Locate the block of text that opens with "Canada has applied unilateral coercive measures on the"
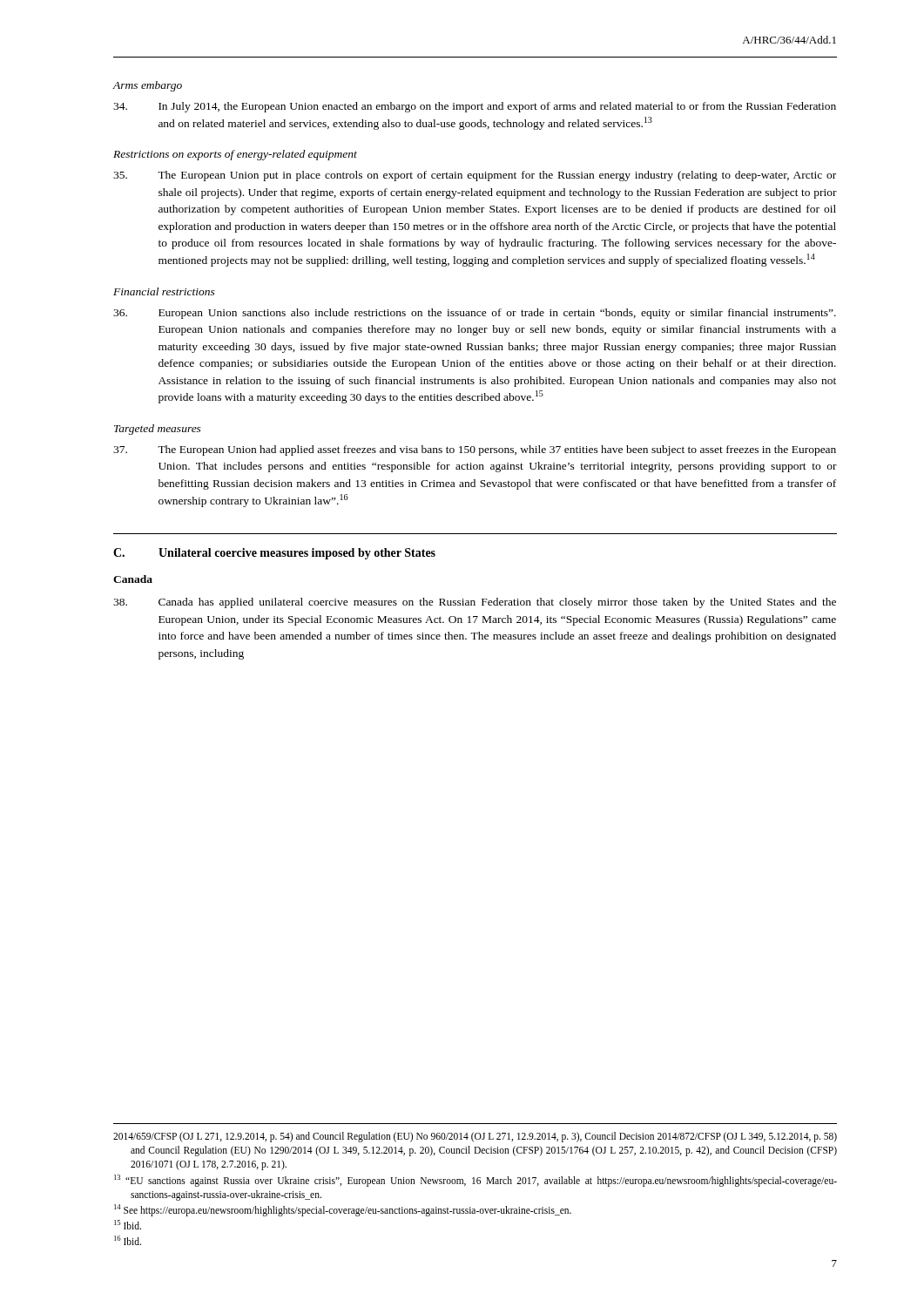 [x=475, y=628]
